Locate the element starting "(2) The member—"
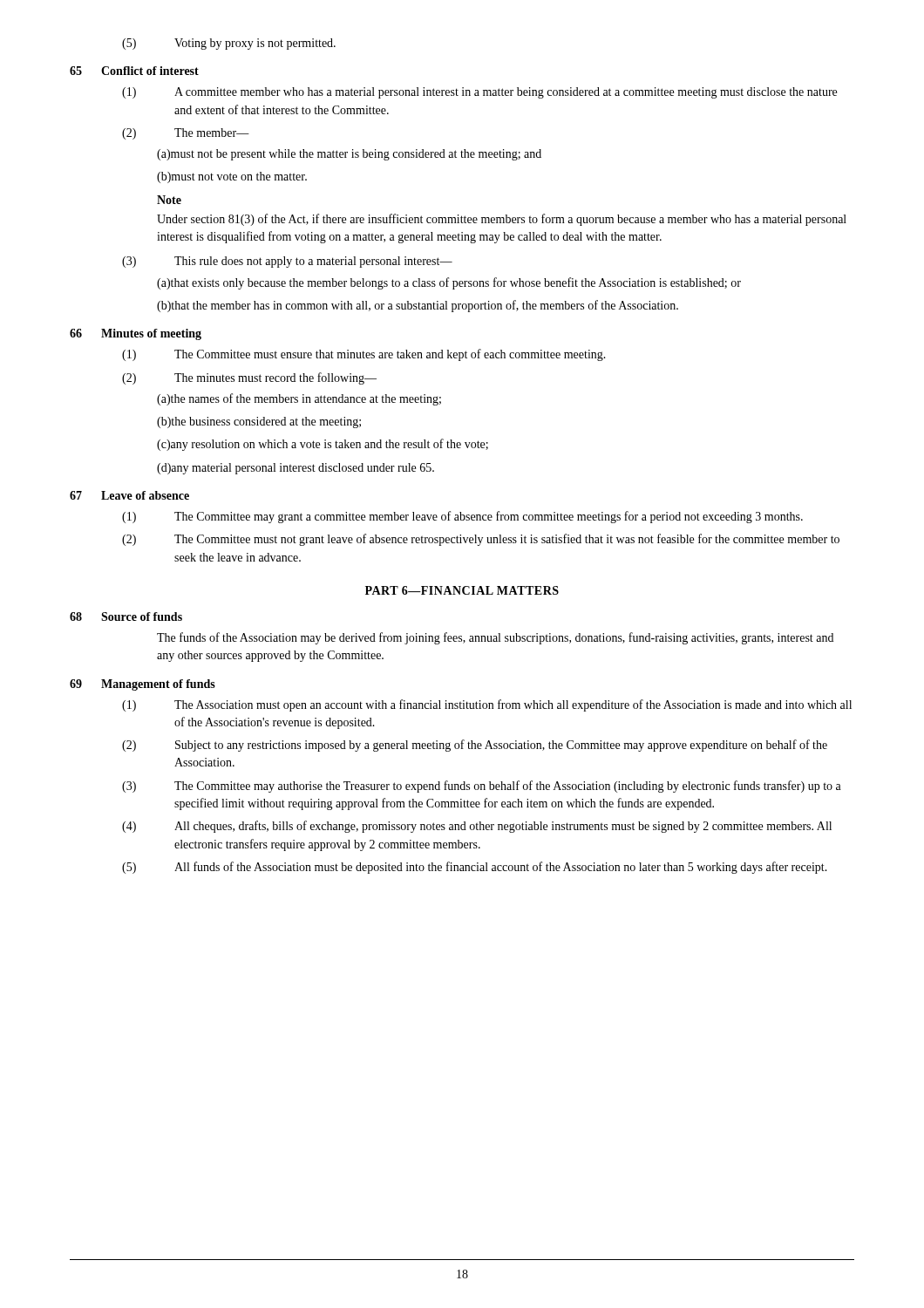The image size is (924, 1308). 186,134
